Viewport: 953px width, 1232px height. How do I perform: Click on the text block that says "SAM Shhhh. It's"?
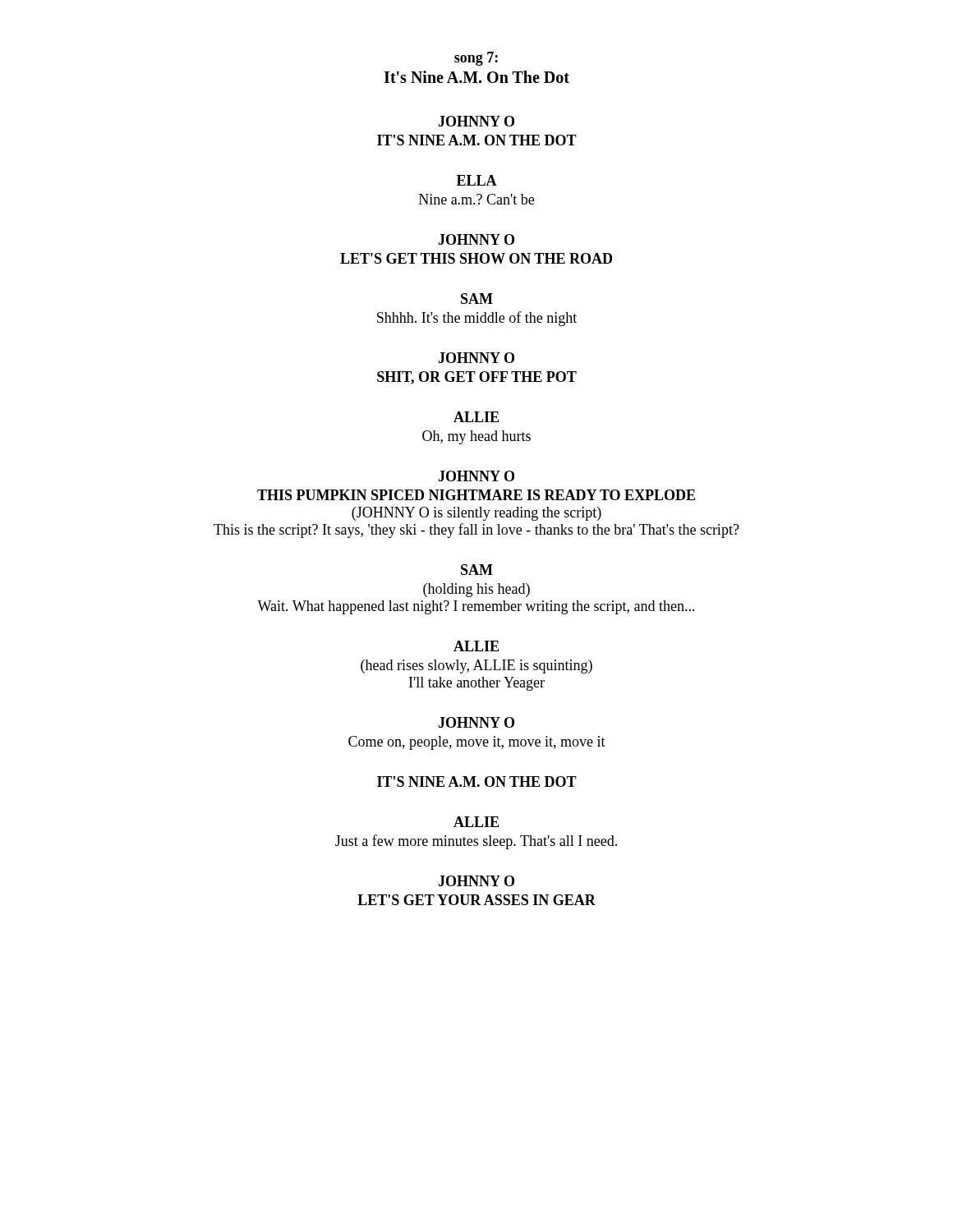pos(476,309)
